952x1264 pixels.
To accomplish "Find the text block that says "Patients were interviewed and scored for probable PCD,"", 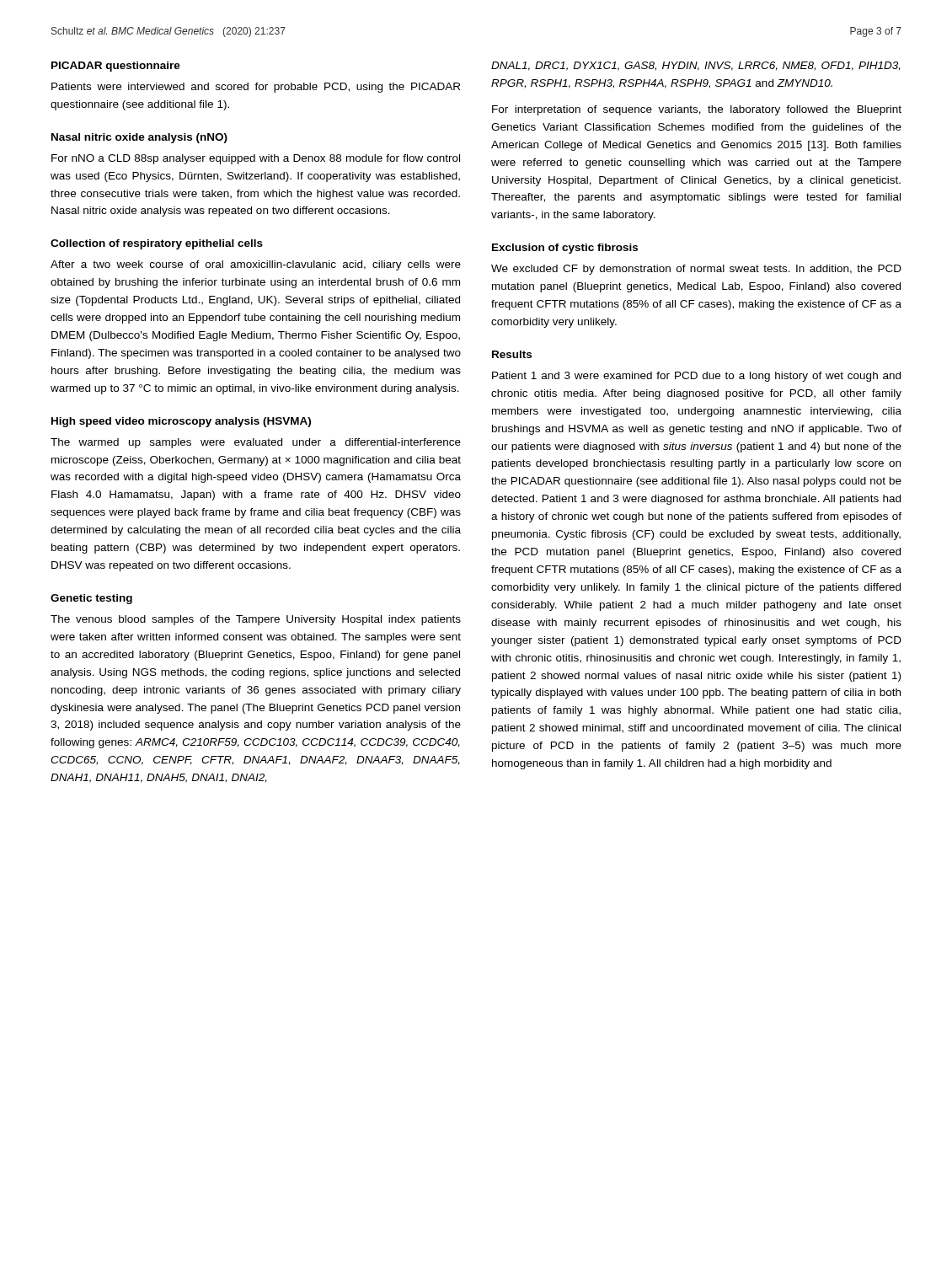I will coord(256,95).
